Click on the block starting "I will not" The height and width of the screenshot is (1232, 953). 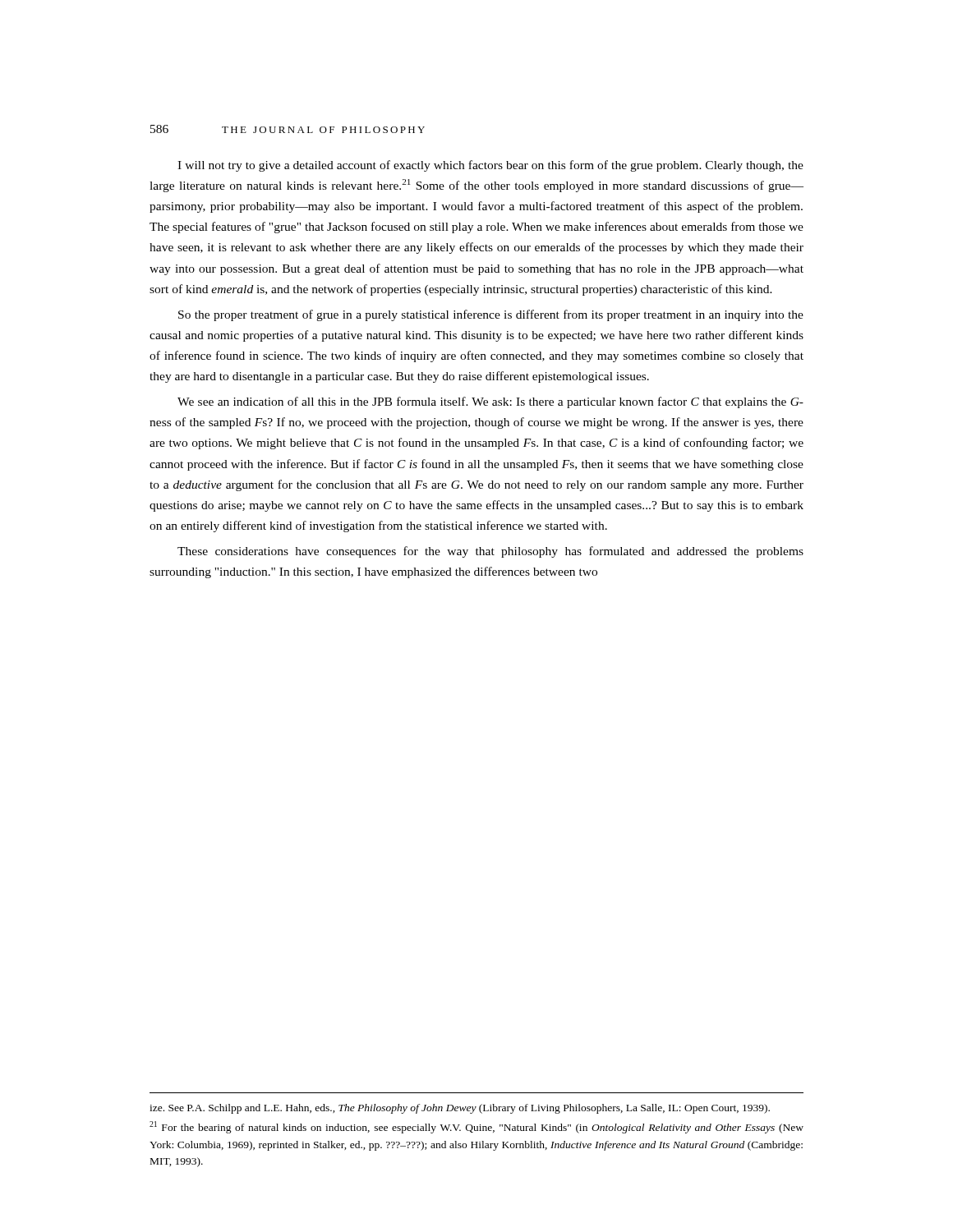point(476,227)
